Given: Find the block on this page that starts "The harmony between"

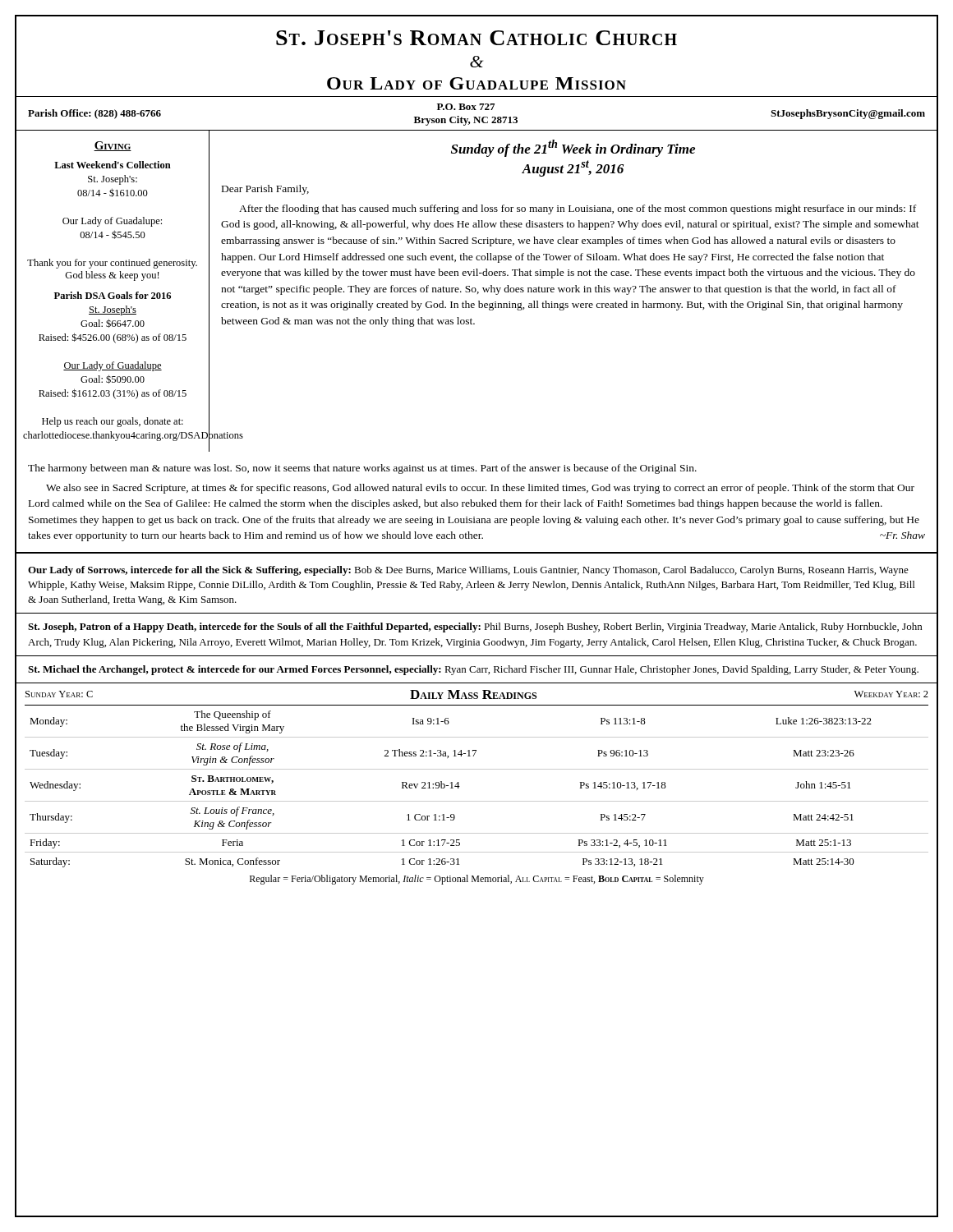Looking at the screenshot, I should point(476,502).
